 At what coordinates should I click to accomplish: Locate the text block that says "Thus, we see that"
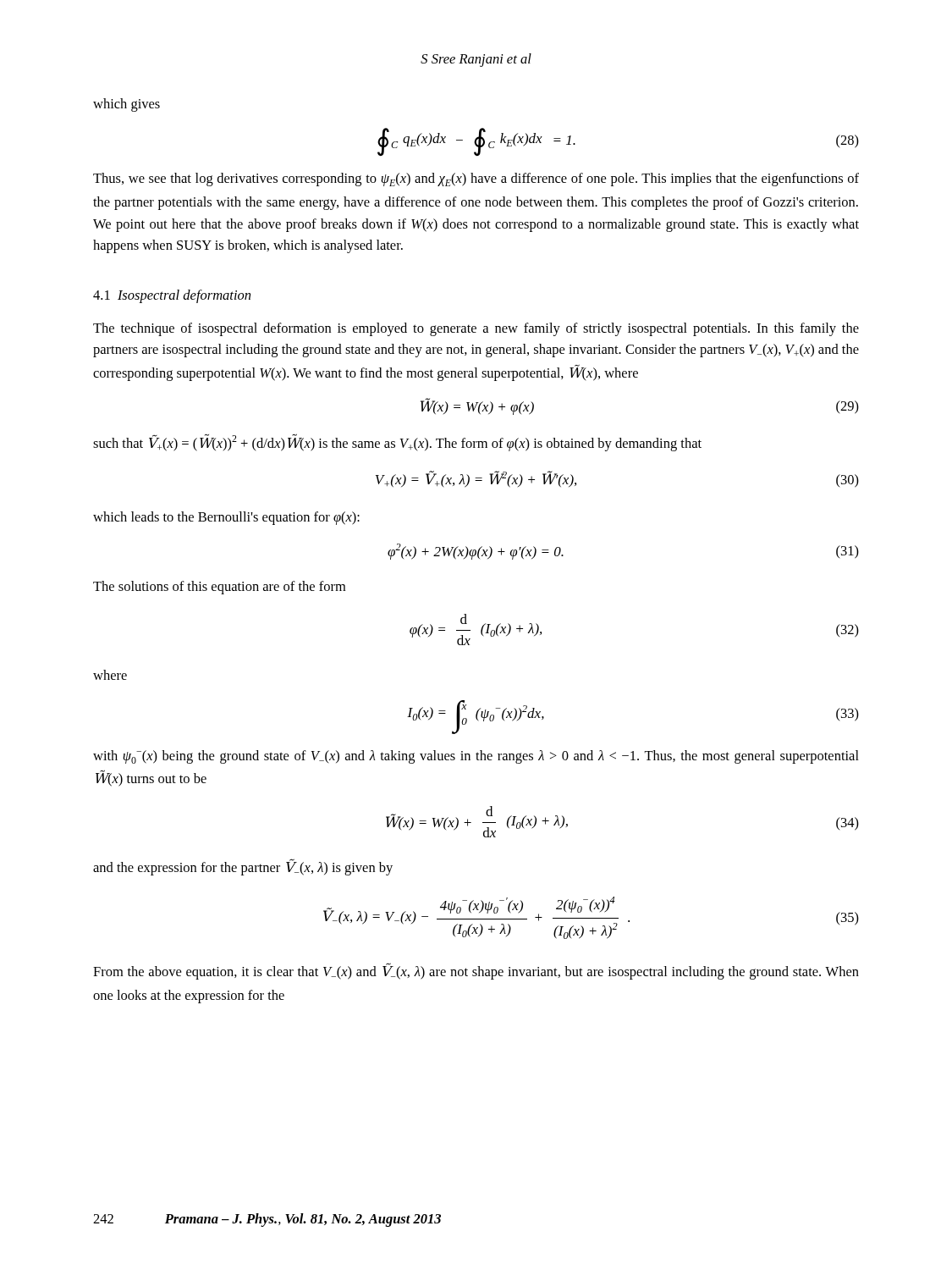pyautogui.click(x=476, y=212)
